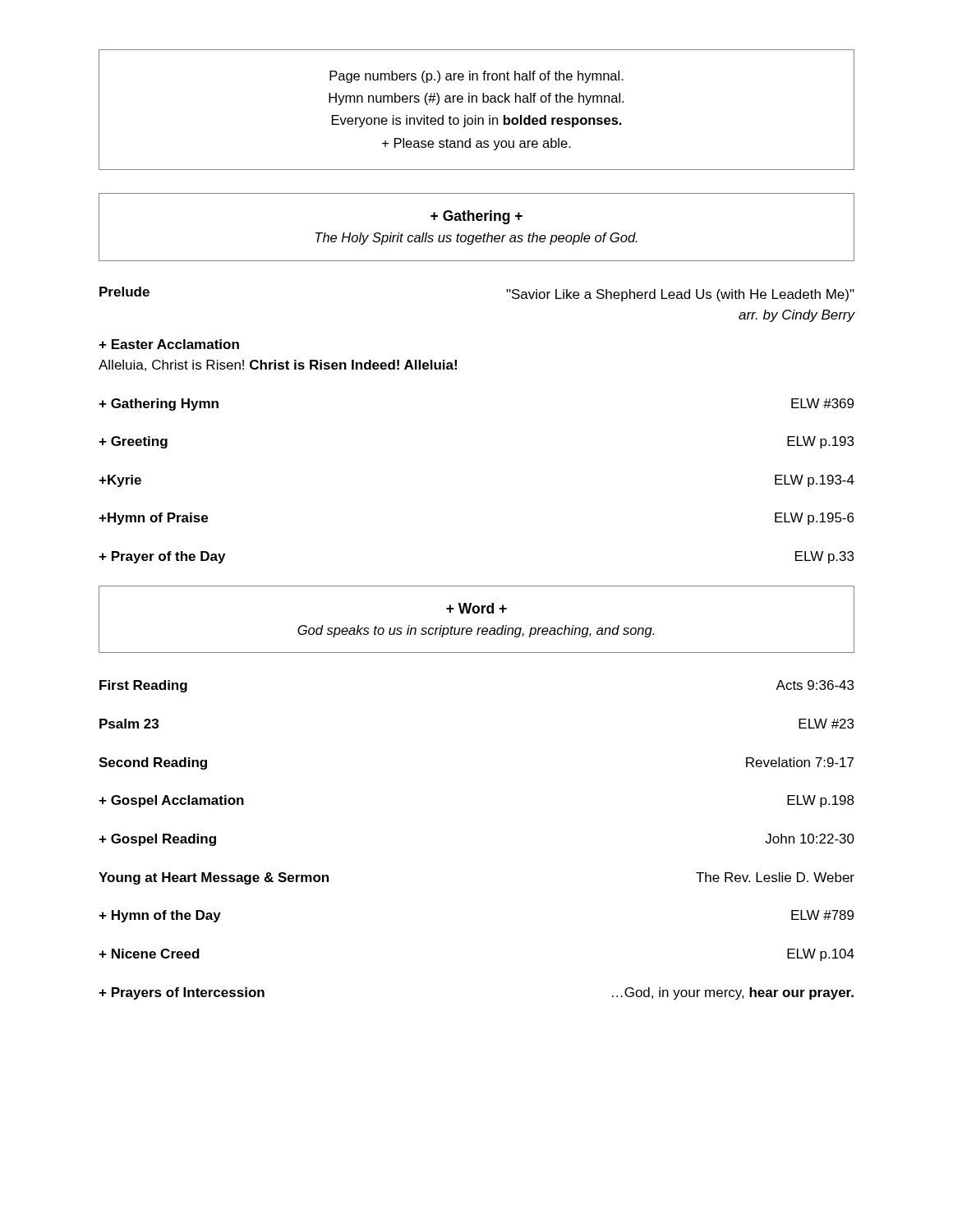Locate the list item with the text "Prelude "Savior Like a"
The height and width of the screenshot is (1232, 953).
pyautogui.click(x=123, y=294)
